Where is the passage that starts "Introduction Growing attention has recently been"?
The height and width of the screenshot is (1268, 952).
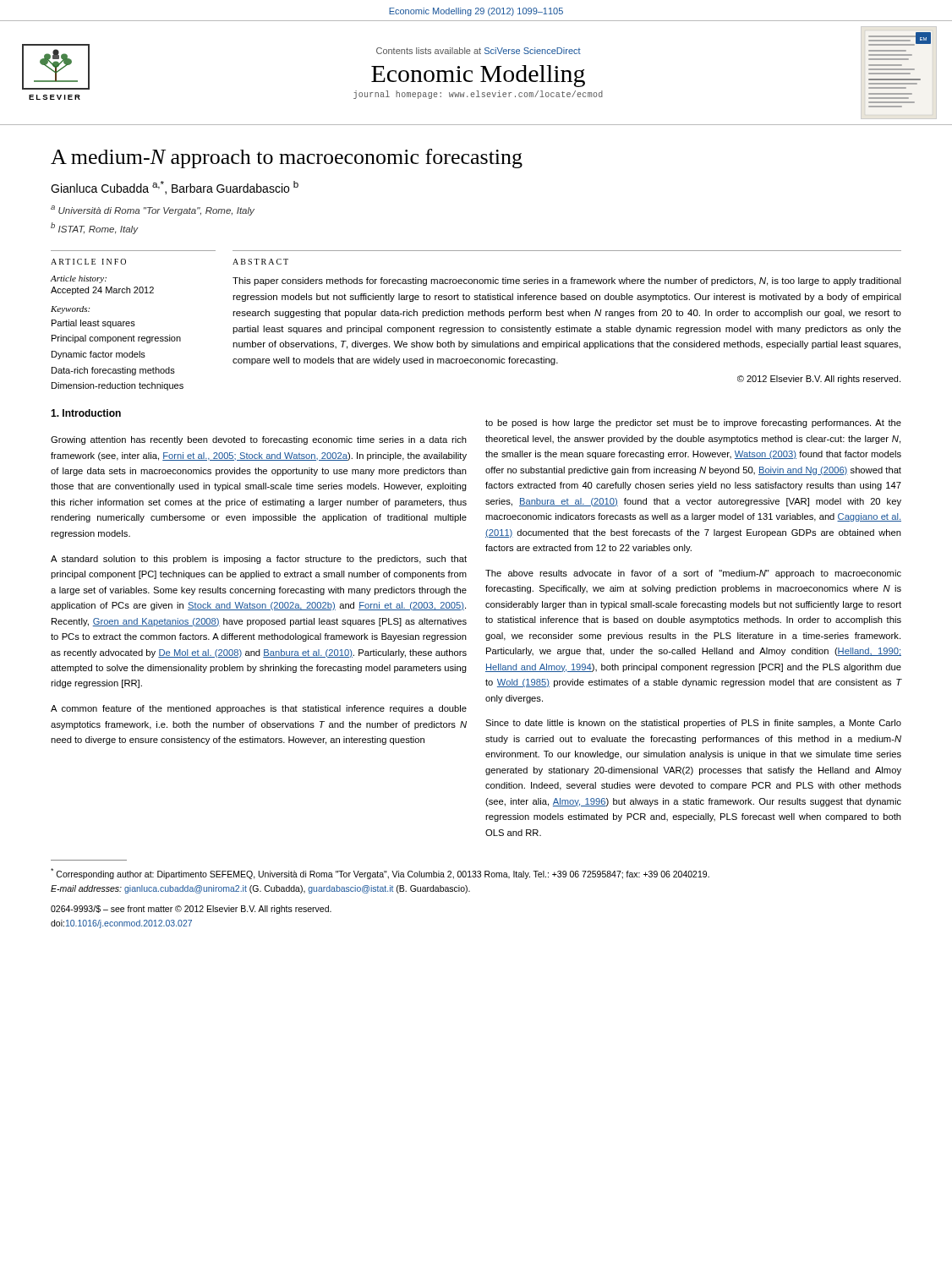tap(259, 577)
